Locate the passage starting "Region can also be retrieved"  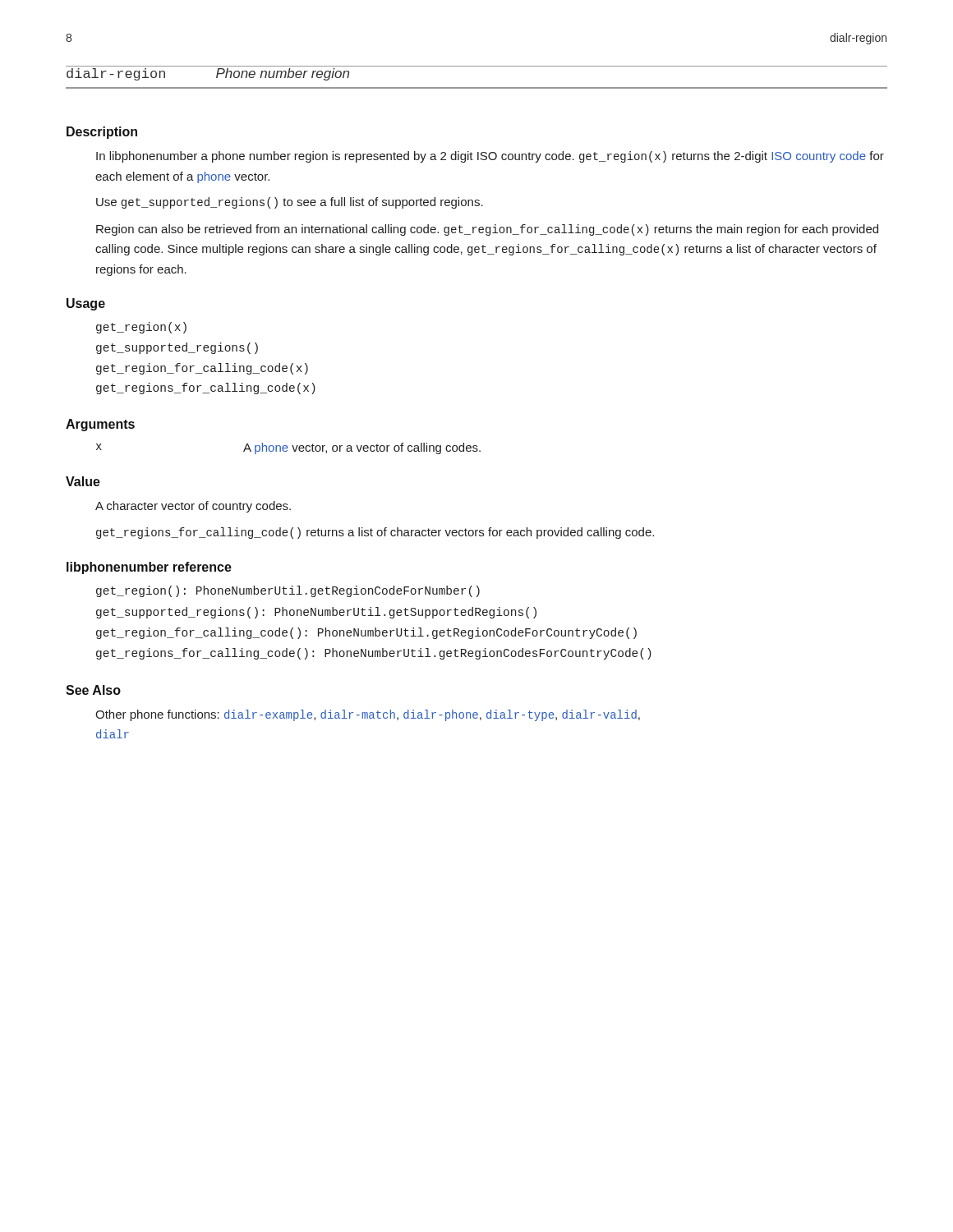click(x=487, y=249)
